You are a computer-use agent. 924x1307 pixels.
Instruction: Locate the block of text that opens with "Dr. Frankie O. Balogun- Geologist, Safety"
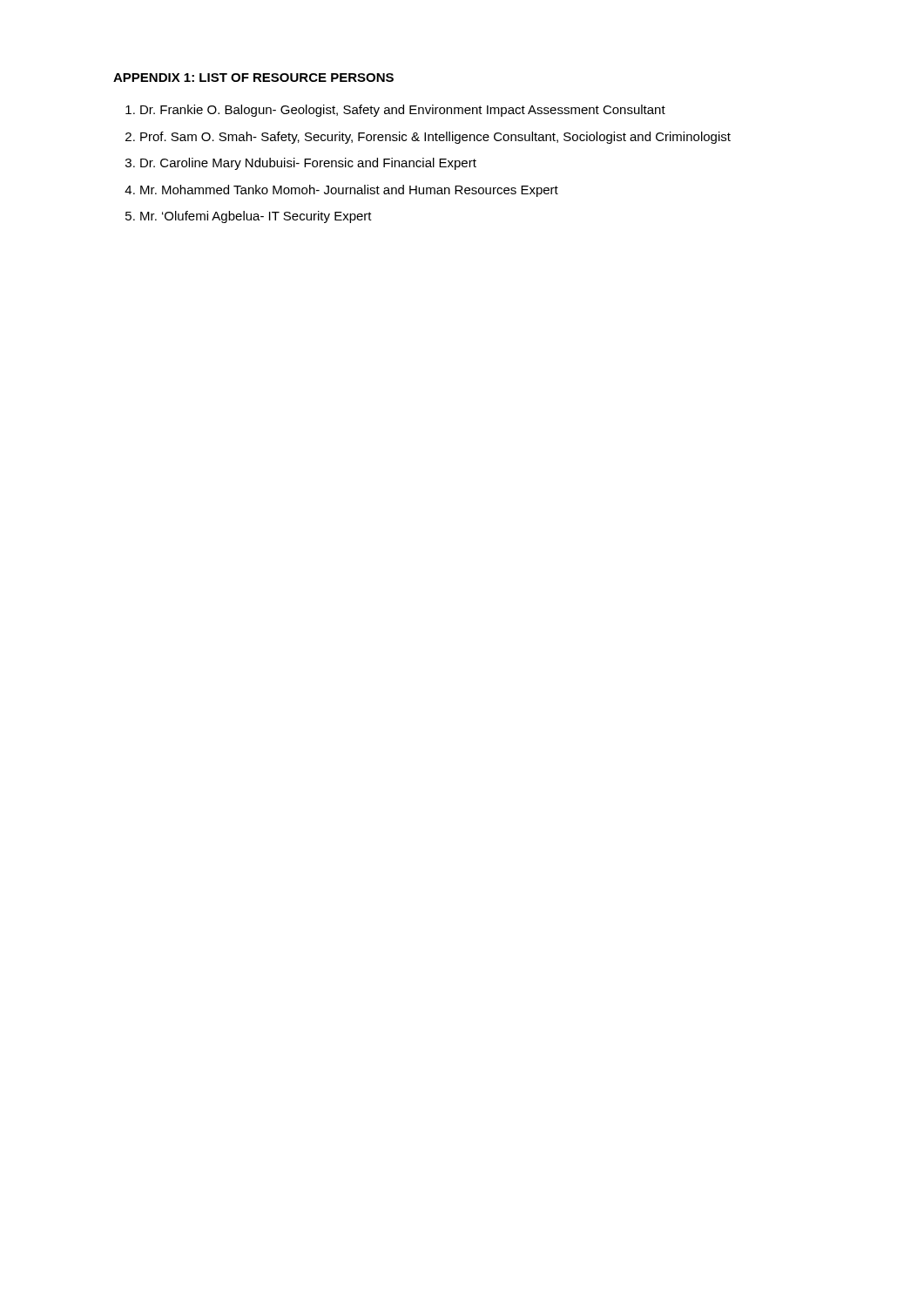402,109
